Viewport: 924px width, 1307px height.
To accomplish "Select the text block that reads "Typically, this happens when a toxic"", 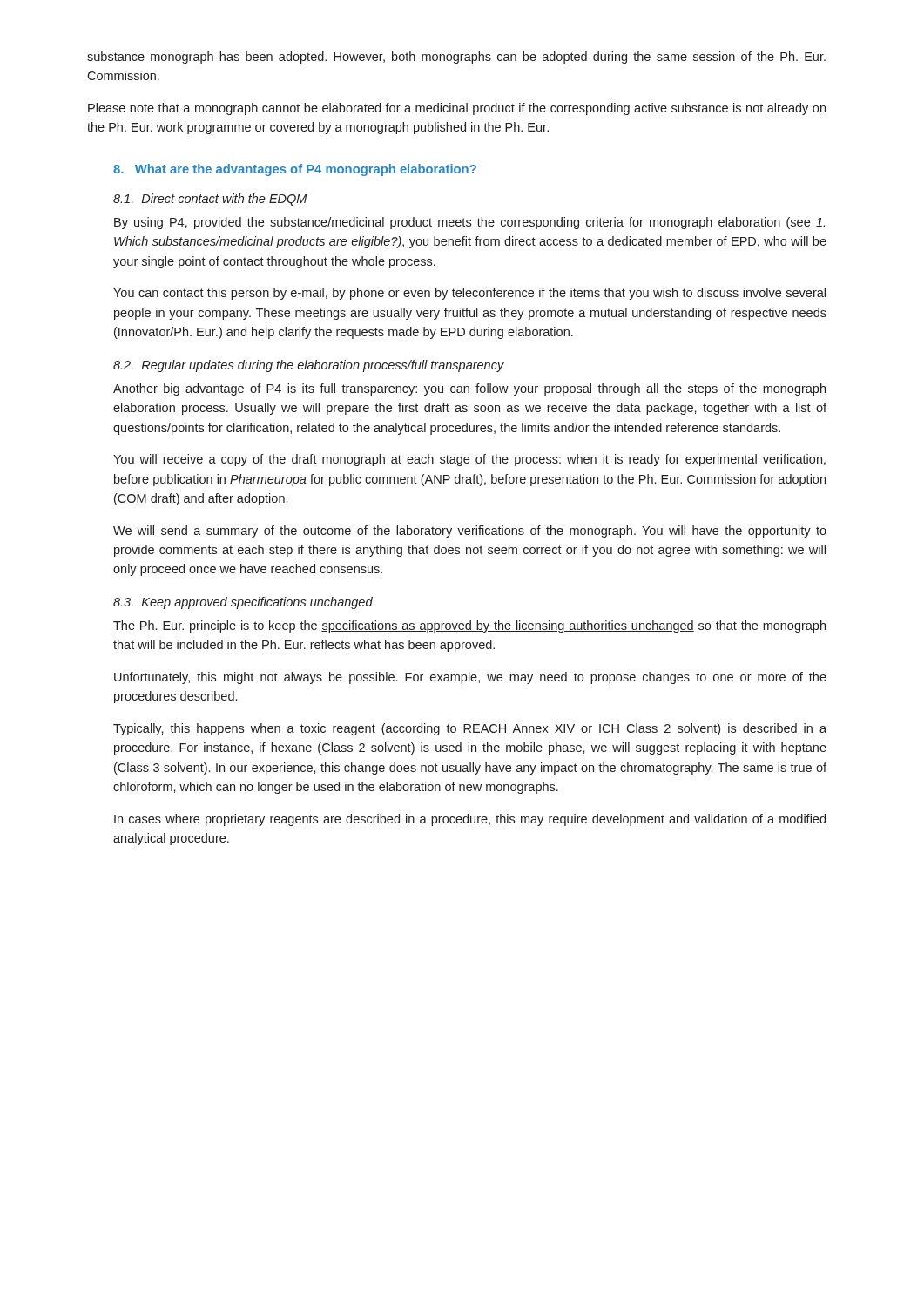I will (x=470, y=758).
